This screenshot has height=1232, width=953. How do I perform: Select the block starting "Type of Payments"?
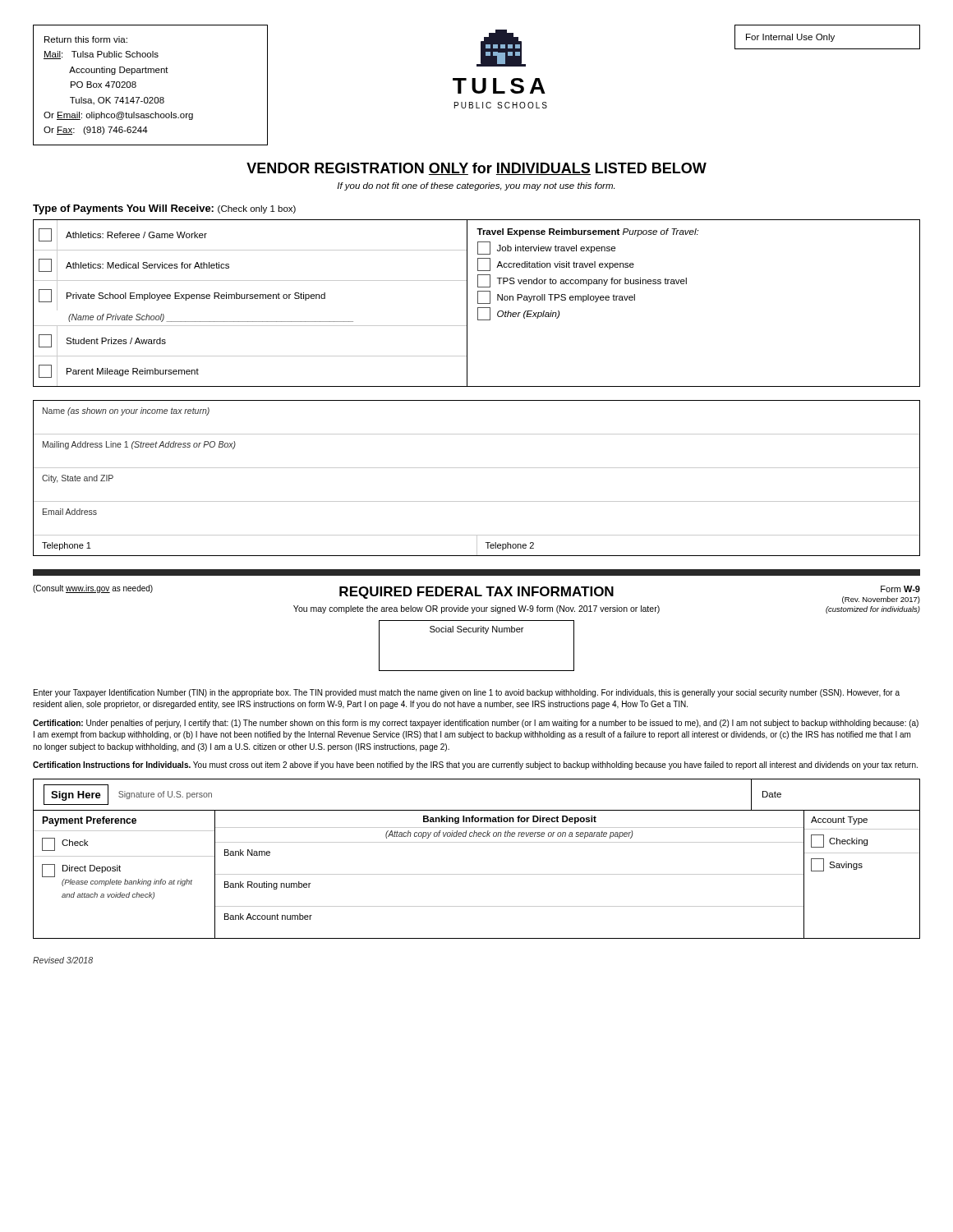coord(164,208)
